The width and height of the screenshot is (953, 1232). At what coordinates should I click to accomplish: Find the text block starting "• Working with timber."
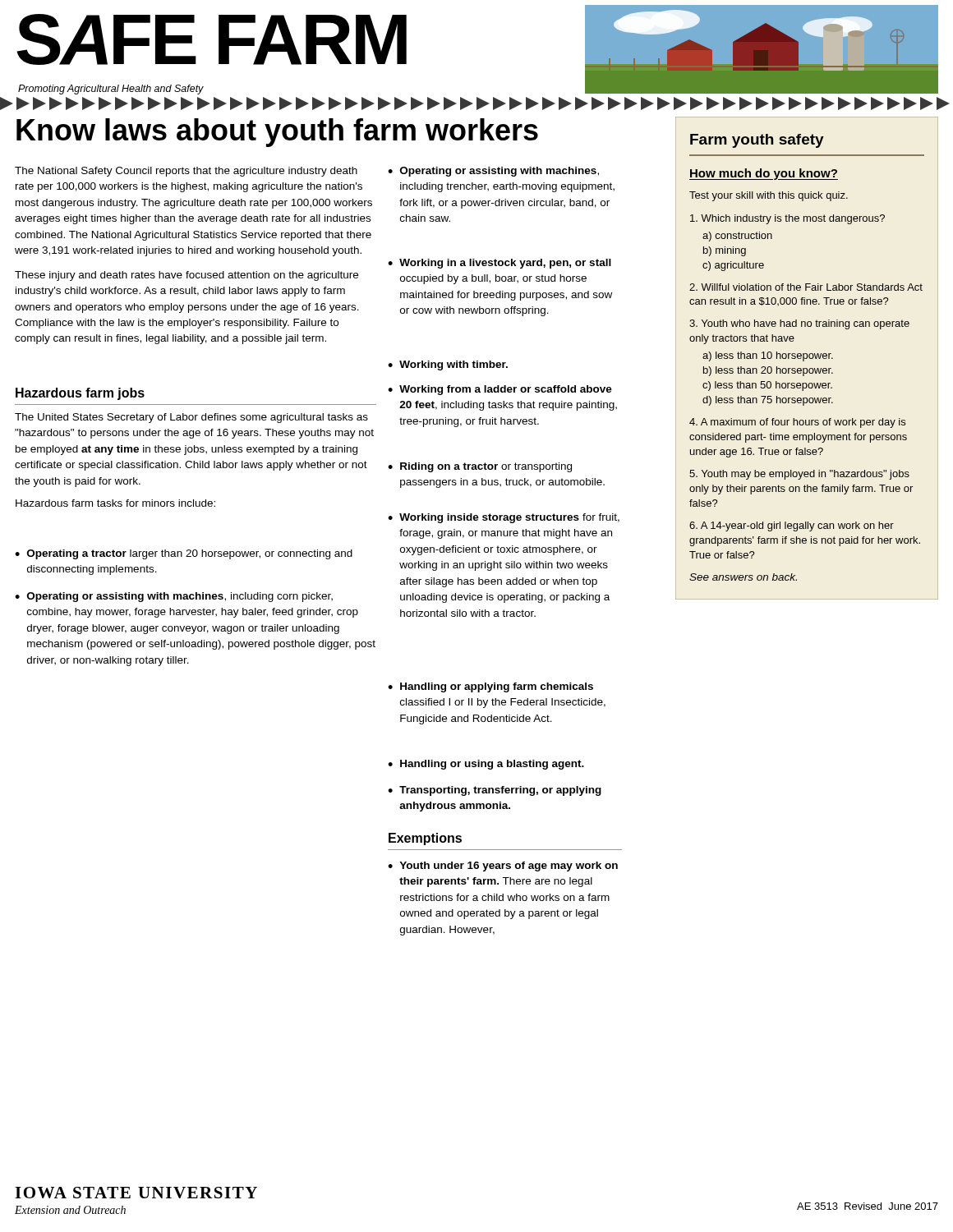(448, 366)
